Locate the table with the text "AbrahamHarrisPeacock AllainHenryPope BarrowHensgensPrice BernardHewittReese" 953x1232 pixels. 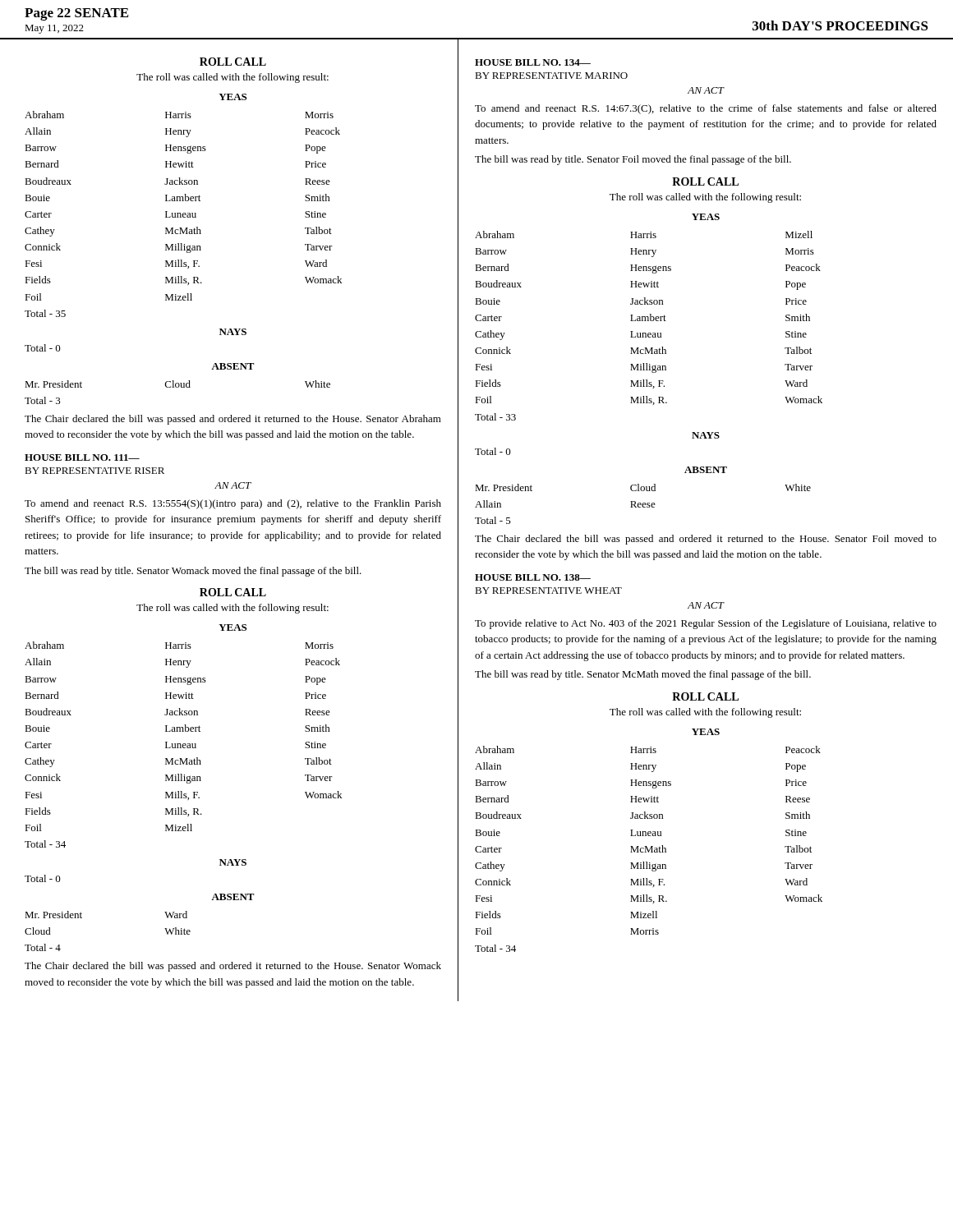click(x=706, y=841)
